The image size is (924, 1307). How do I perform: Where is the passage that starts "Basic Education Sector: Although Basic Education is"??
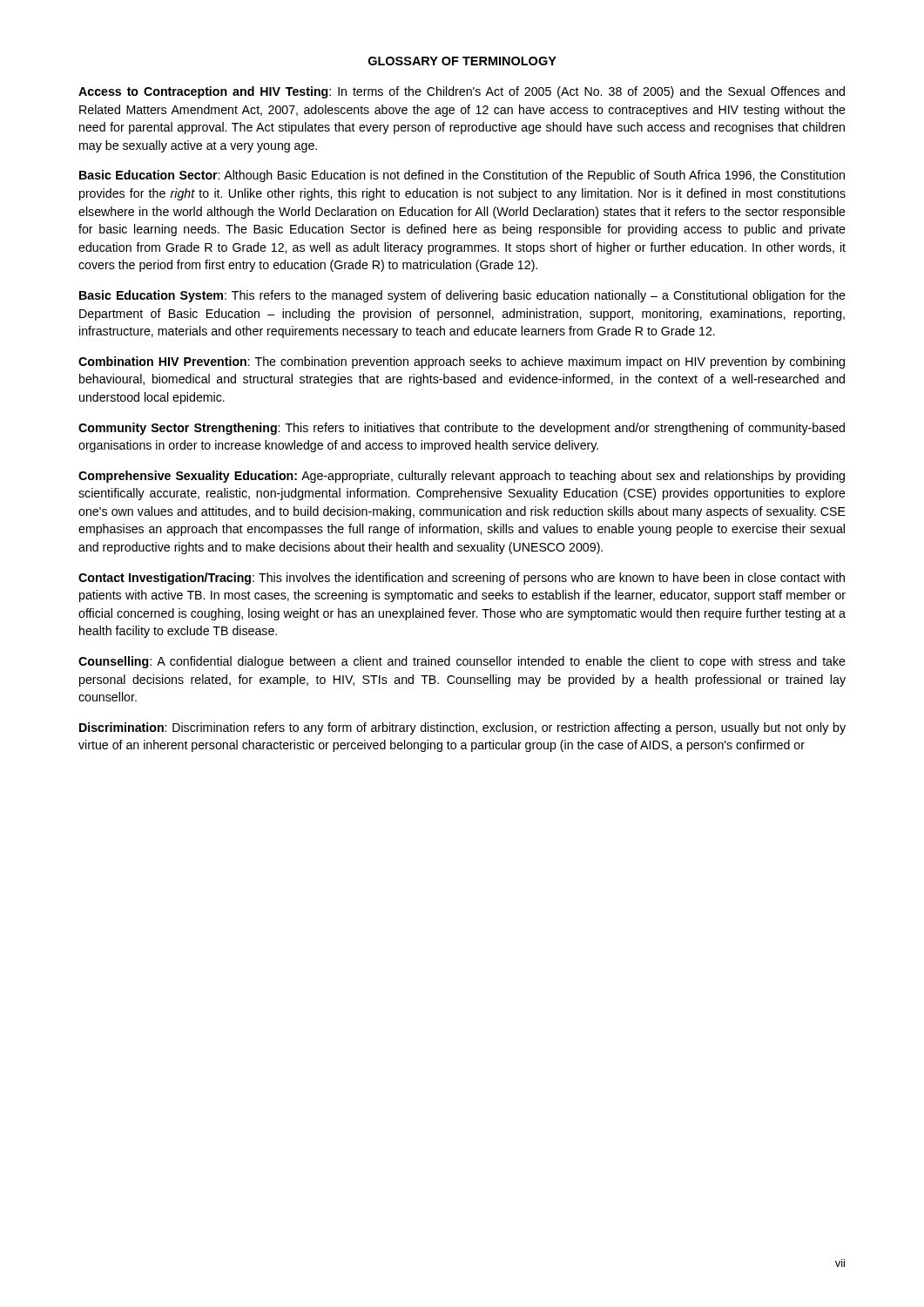click(462, 220)
